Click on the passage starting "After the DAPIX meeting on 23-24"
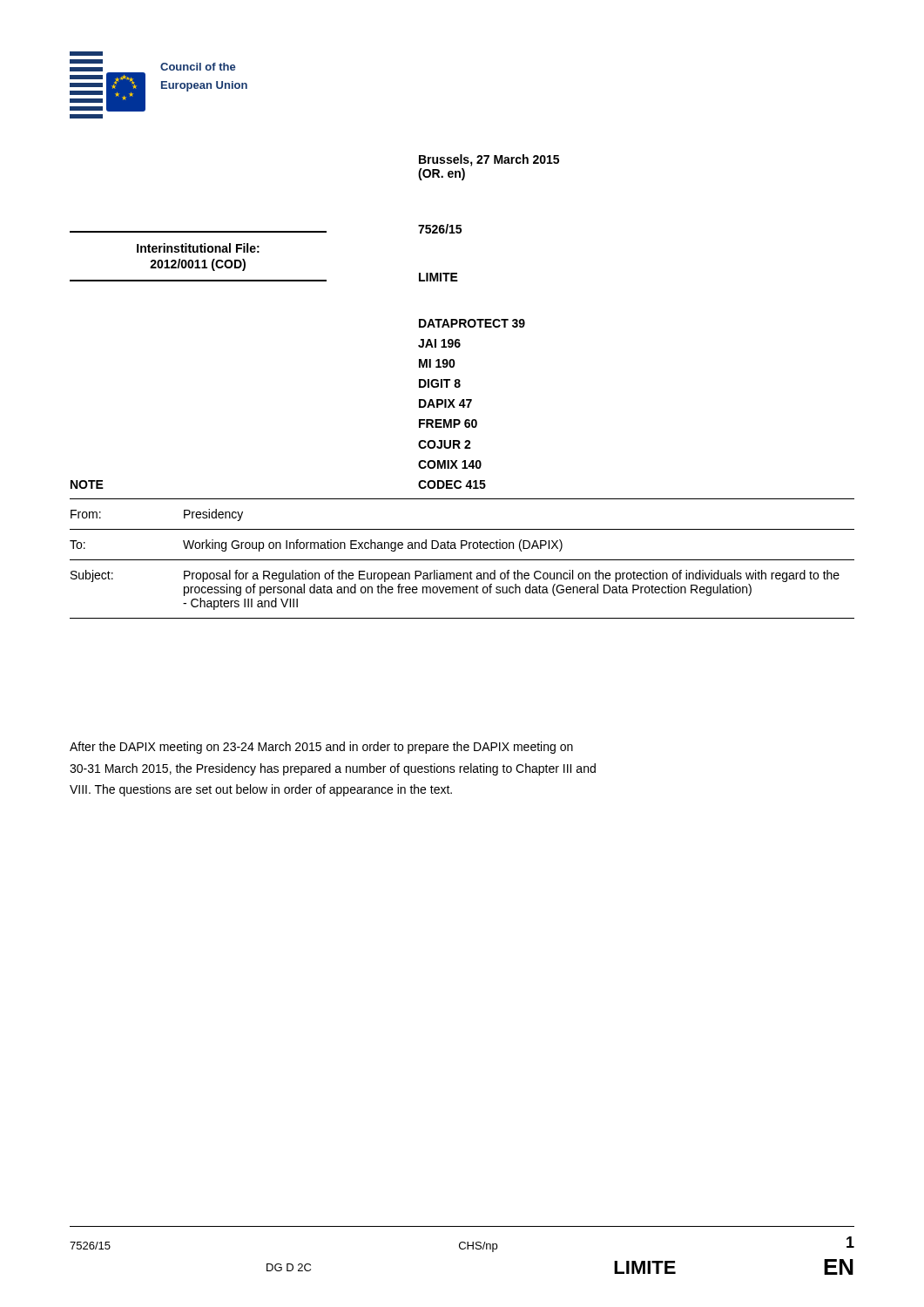 462,768
